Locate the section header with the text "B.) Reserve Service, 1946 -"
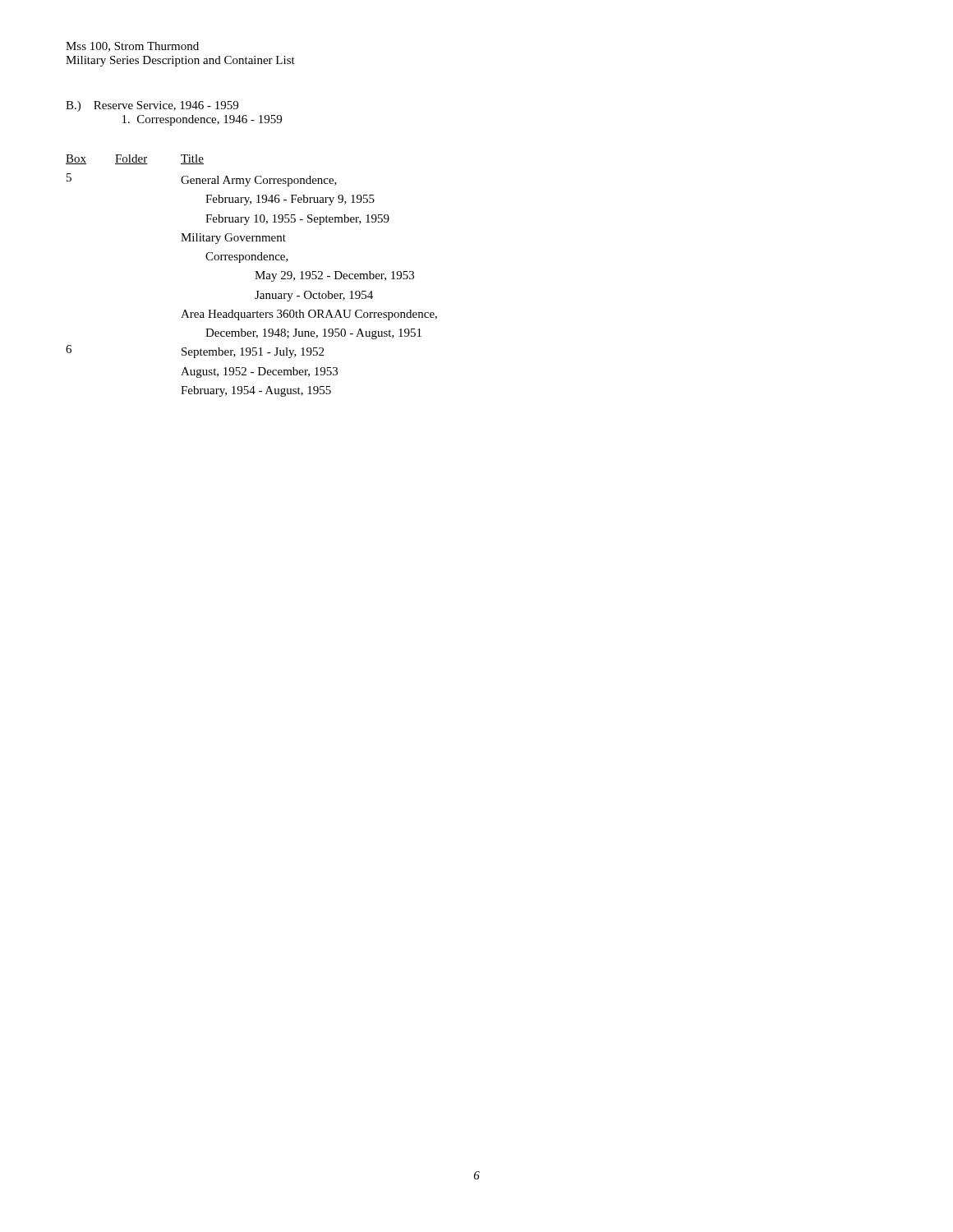Screen dimensions: 1232x953 coord(174,112)
